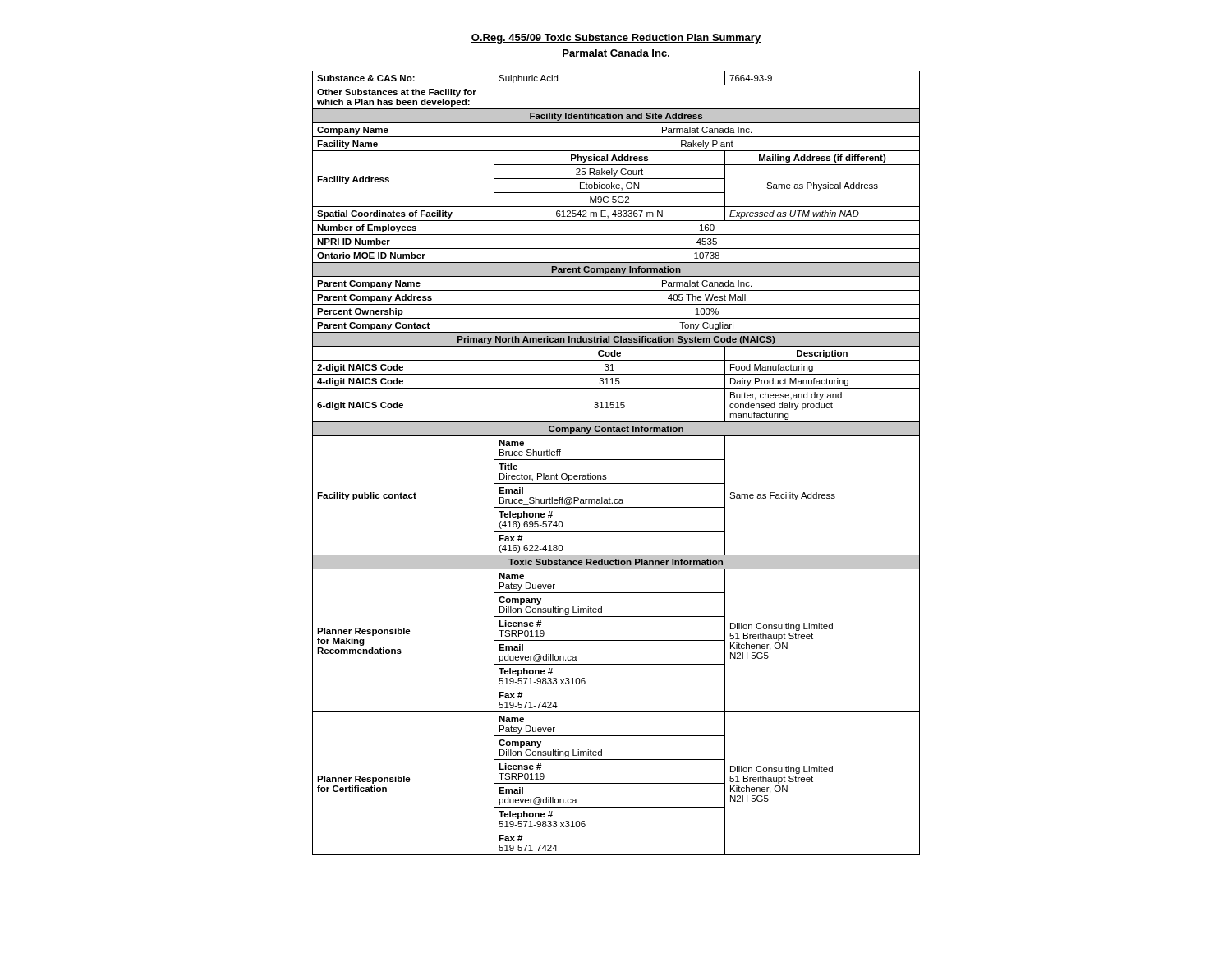Select the element starting "Parmalat Canada Inc."
1232x953 pixels.
[616, 53]
